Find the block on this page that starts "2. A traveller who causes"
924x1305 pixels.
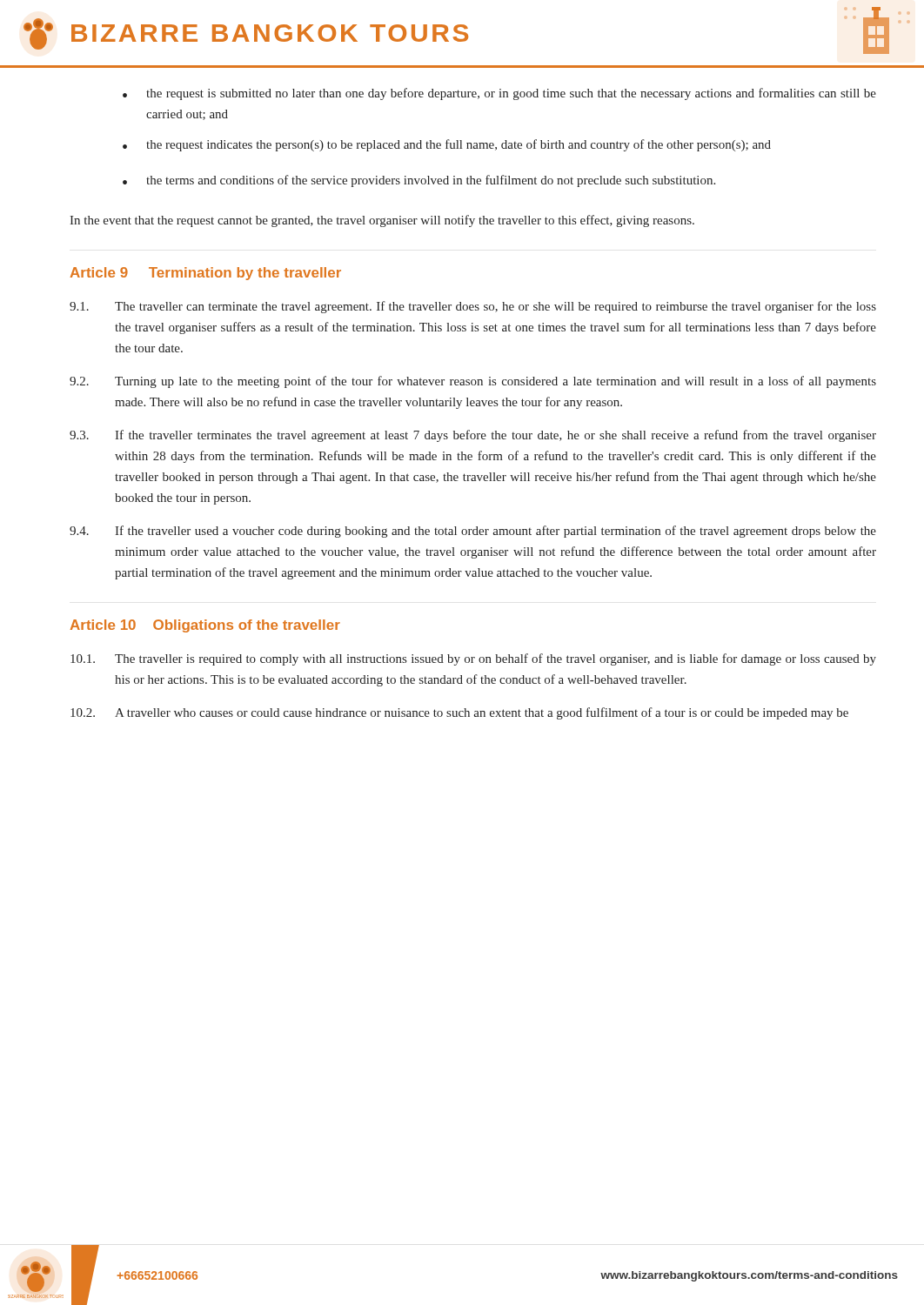(x=473, y=713)
